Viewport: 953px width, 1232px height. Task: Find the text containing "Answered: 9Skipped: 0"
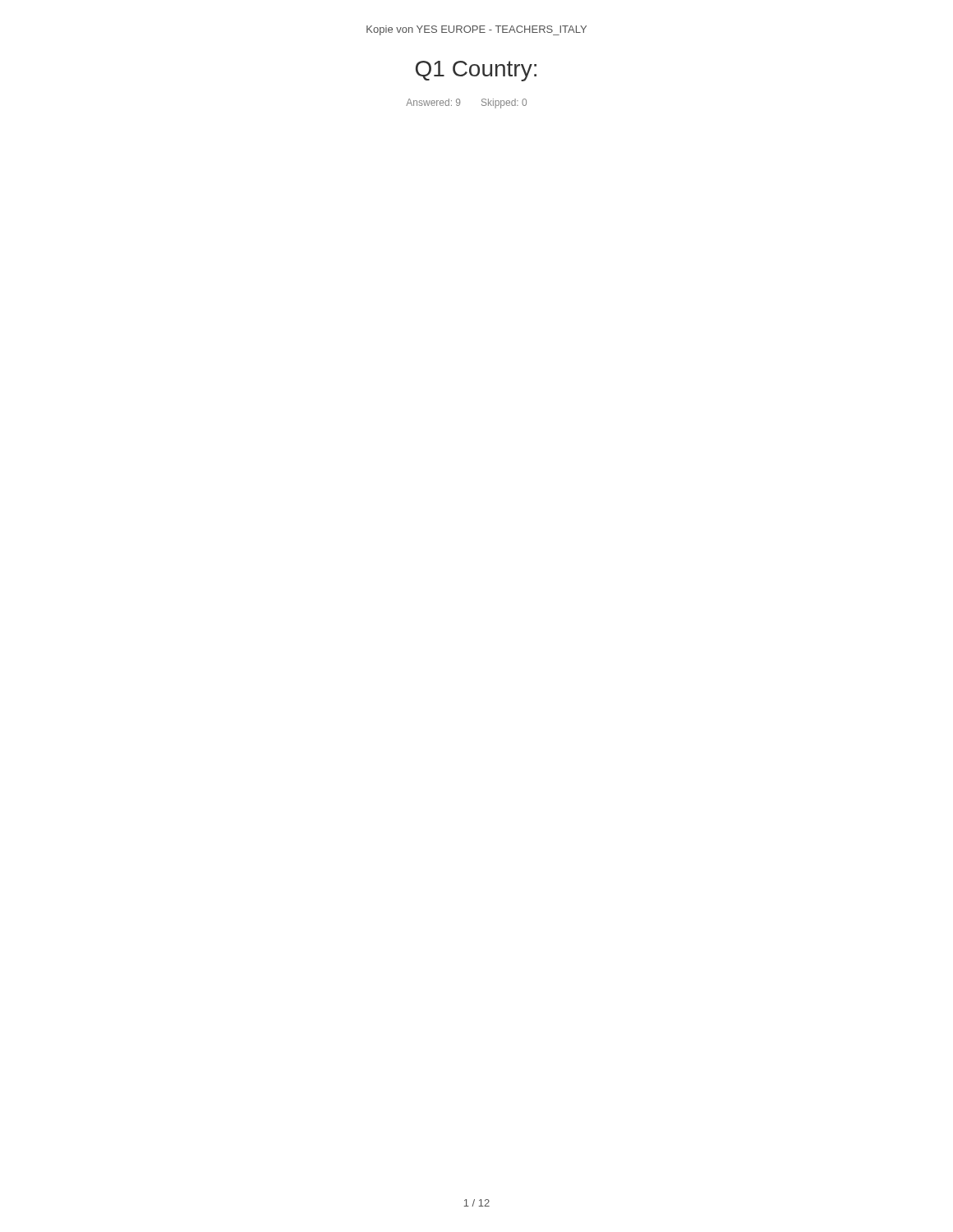tap(467, 103)
